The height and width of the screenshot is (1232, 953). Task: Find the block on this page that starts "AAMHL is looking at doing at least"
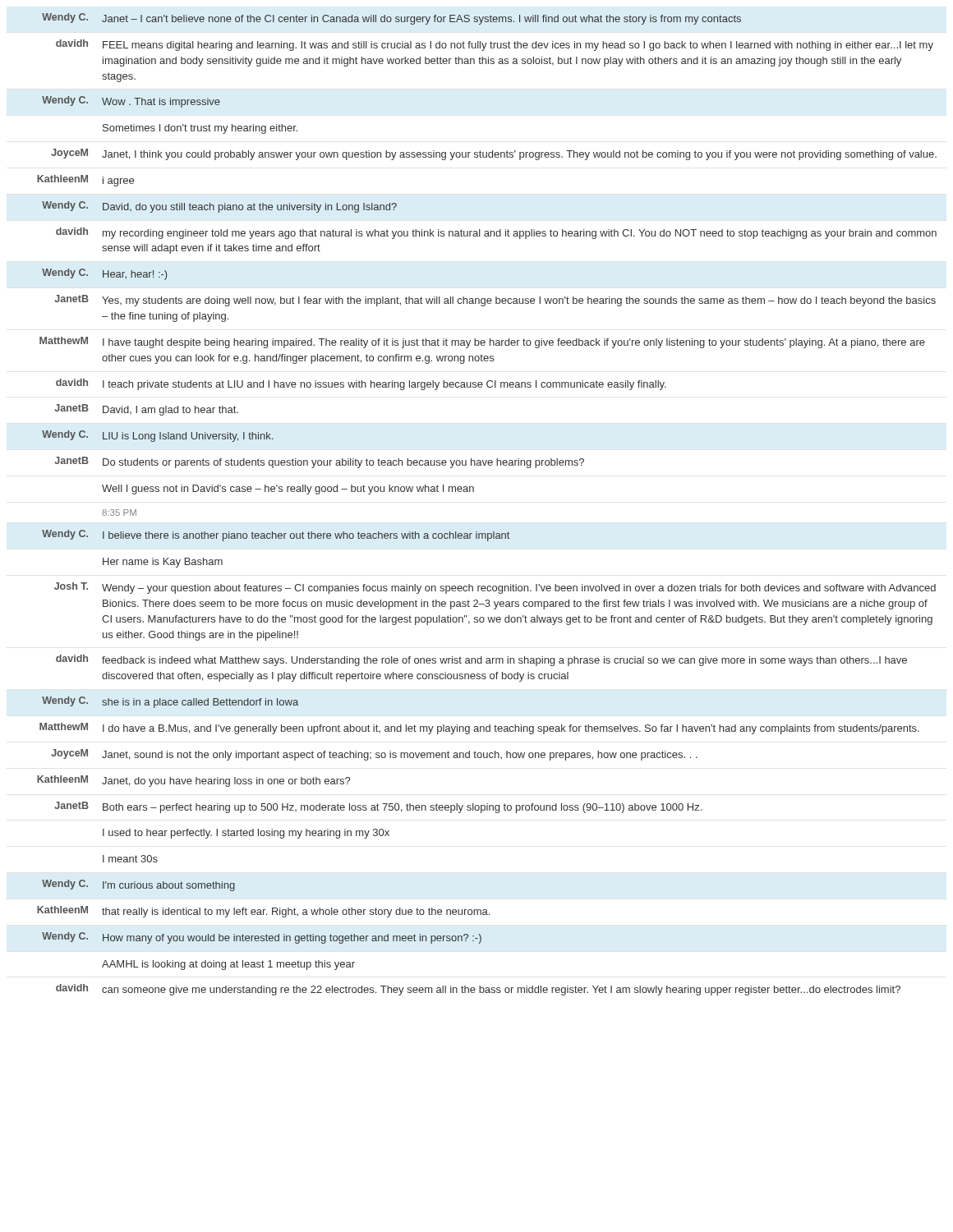tap(228, 965)
